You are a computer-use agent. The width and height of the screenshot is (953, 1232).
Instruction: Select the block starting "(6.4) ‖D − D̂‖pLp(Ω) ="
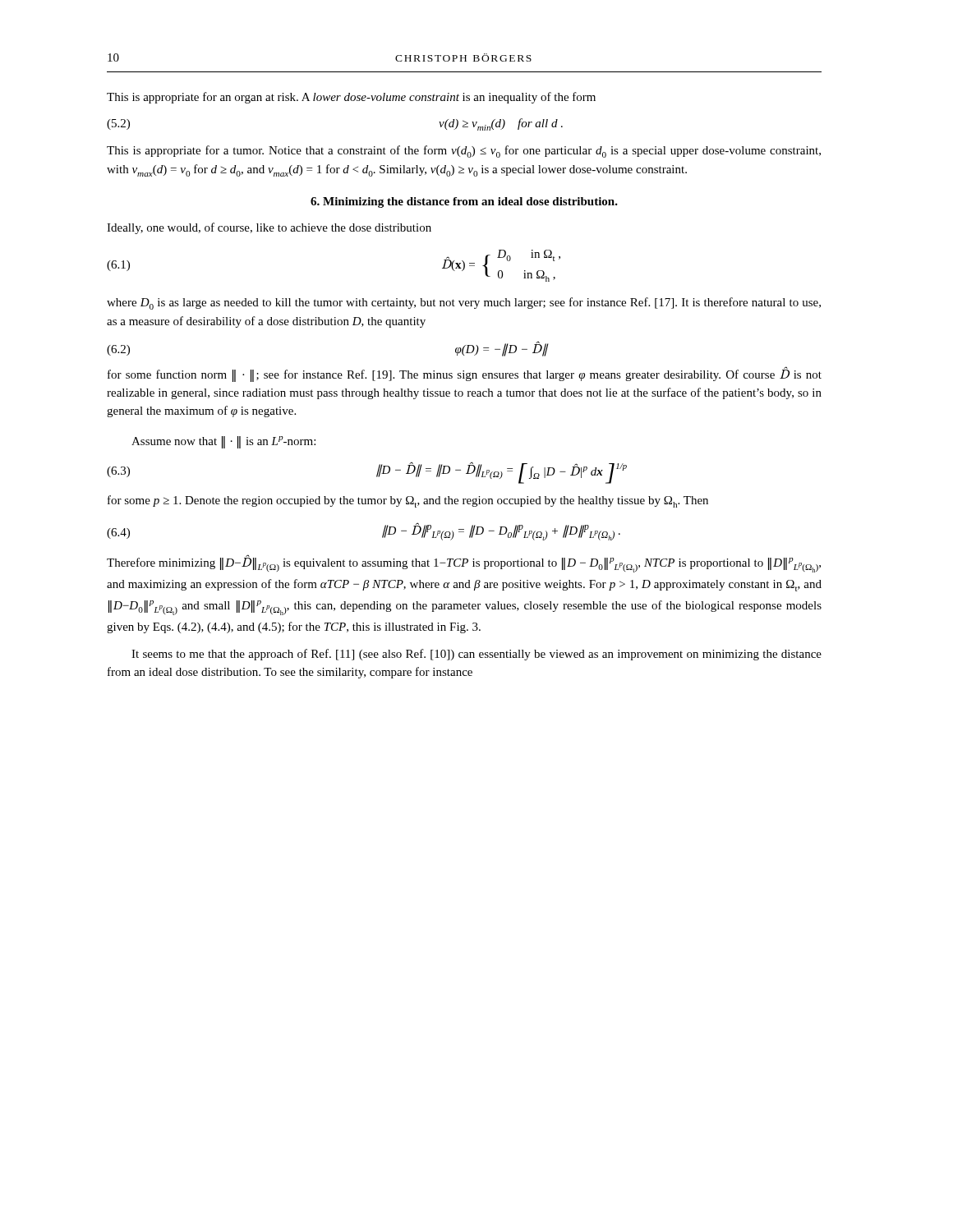pos(464,533)
